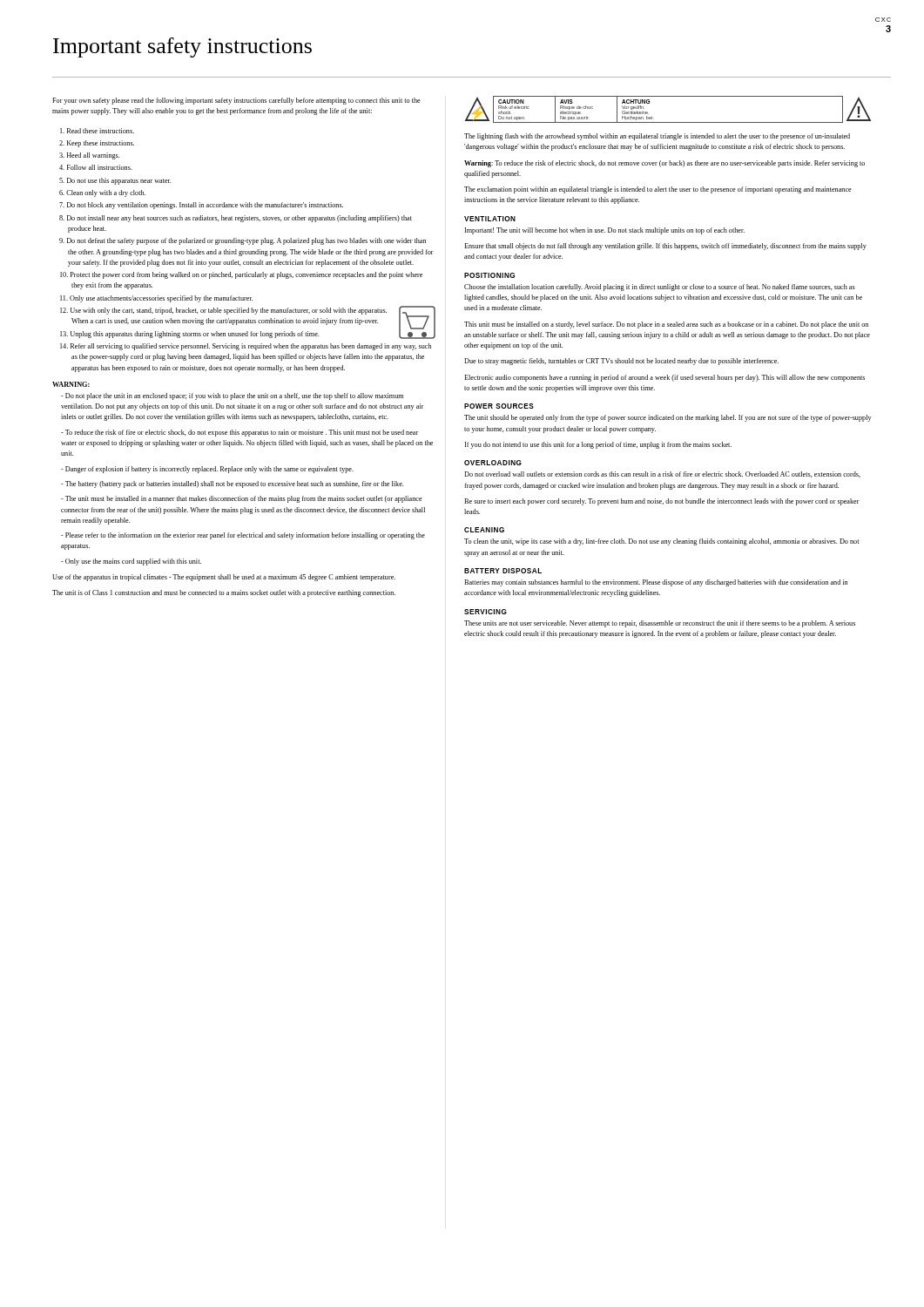Click on the list item containing "9. Do not defeat the safety"
The width and height of the screenshot is (924, 1307).
click(246, 252)
